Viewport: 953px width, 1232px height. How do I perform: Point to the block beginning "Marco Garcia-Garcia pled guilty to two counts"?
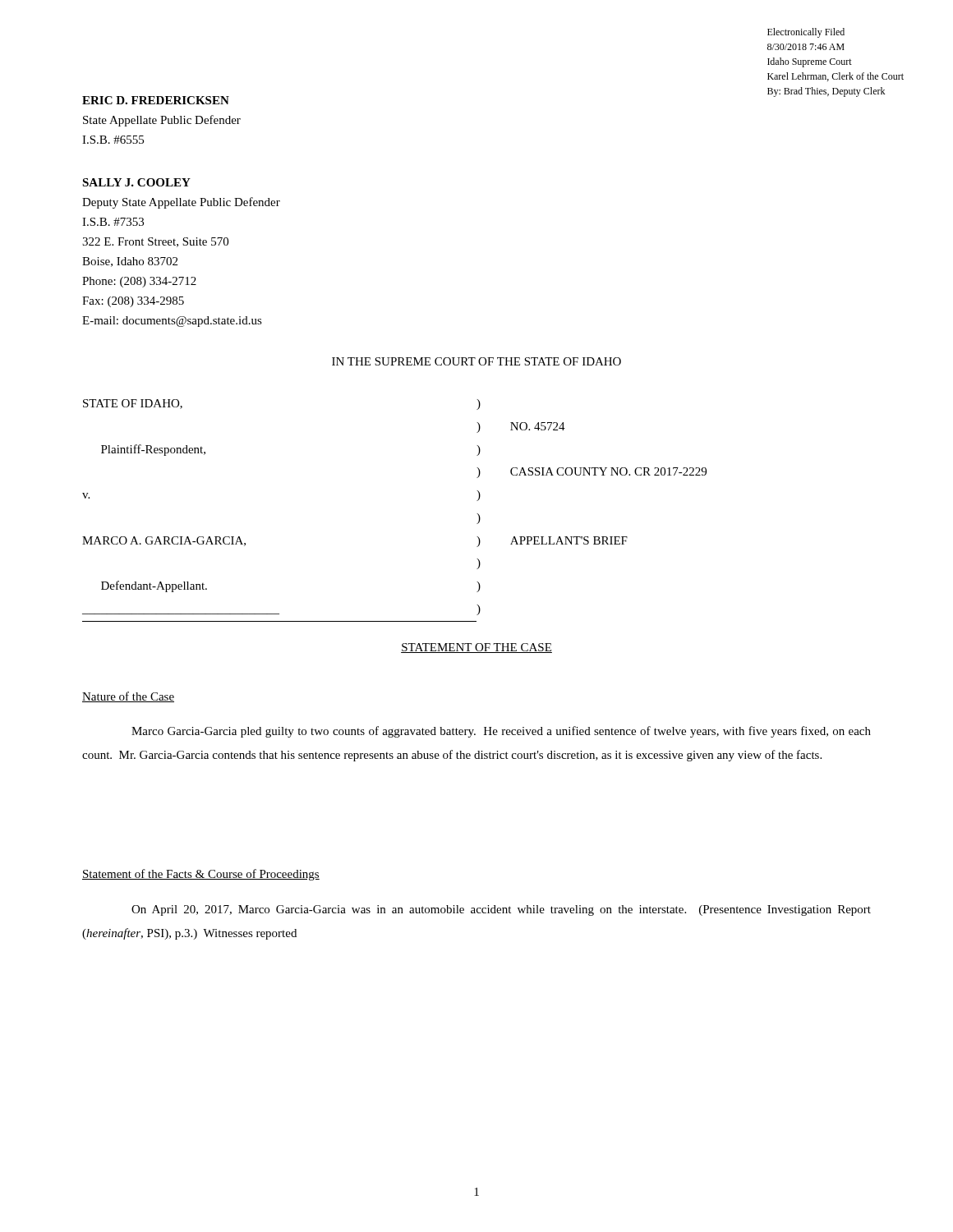coord(476,743)
